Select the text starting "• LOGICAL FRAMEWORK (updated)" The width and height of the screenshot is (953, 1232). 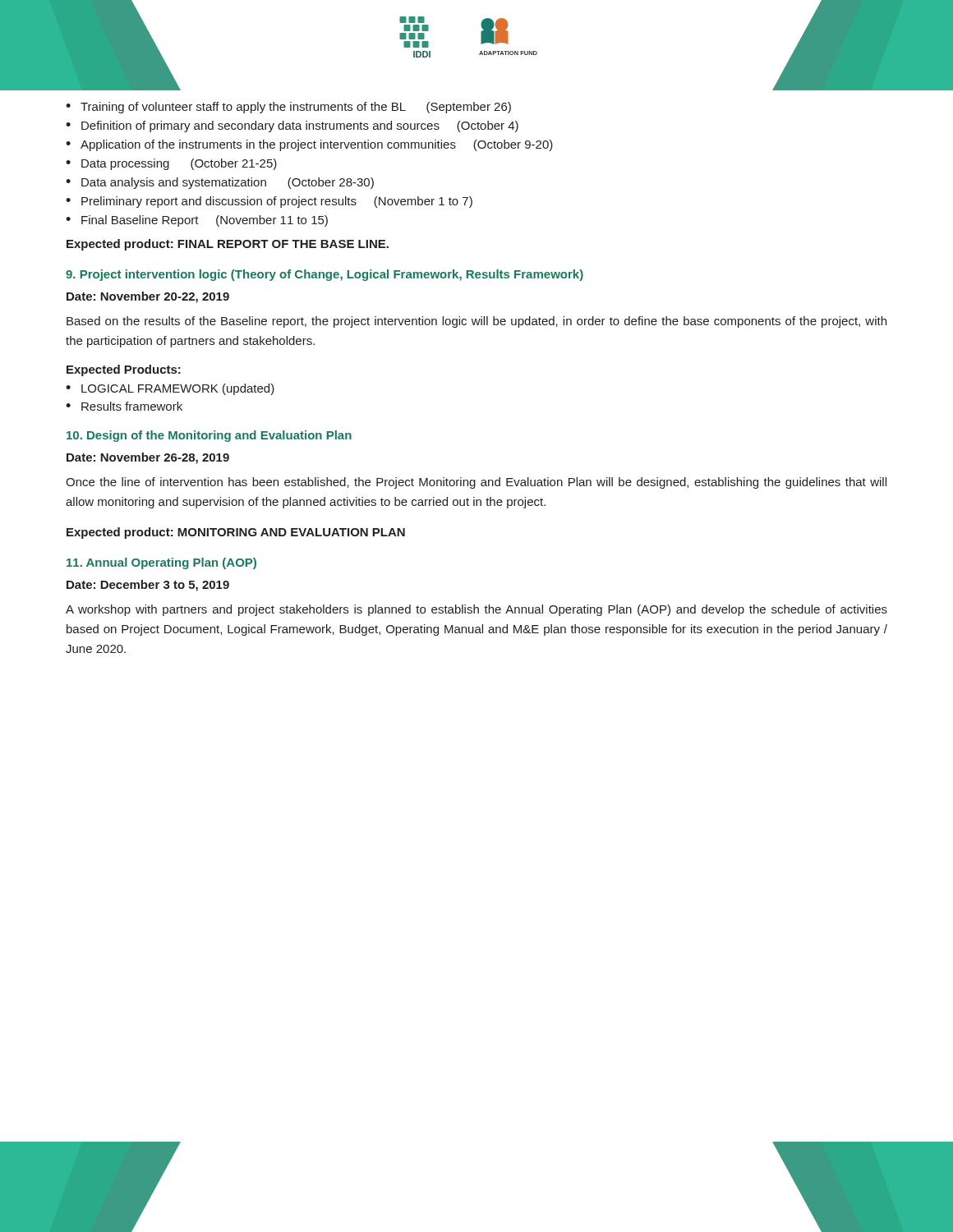click(x=170, y=388)
